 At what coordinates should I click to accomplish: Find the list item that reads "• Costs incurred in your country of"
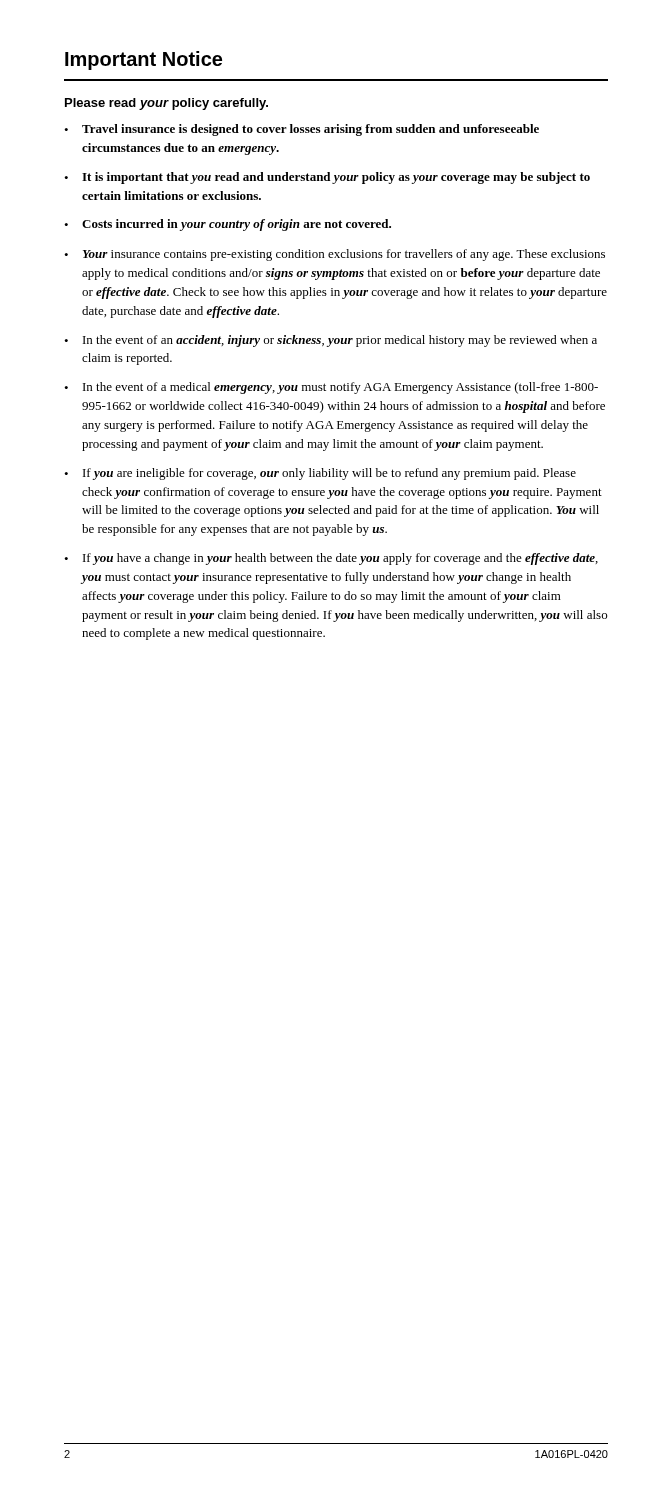point(336,225)
